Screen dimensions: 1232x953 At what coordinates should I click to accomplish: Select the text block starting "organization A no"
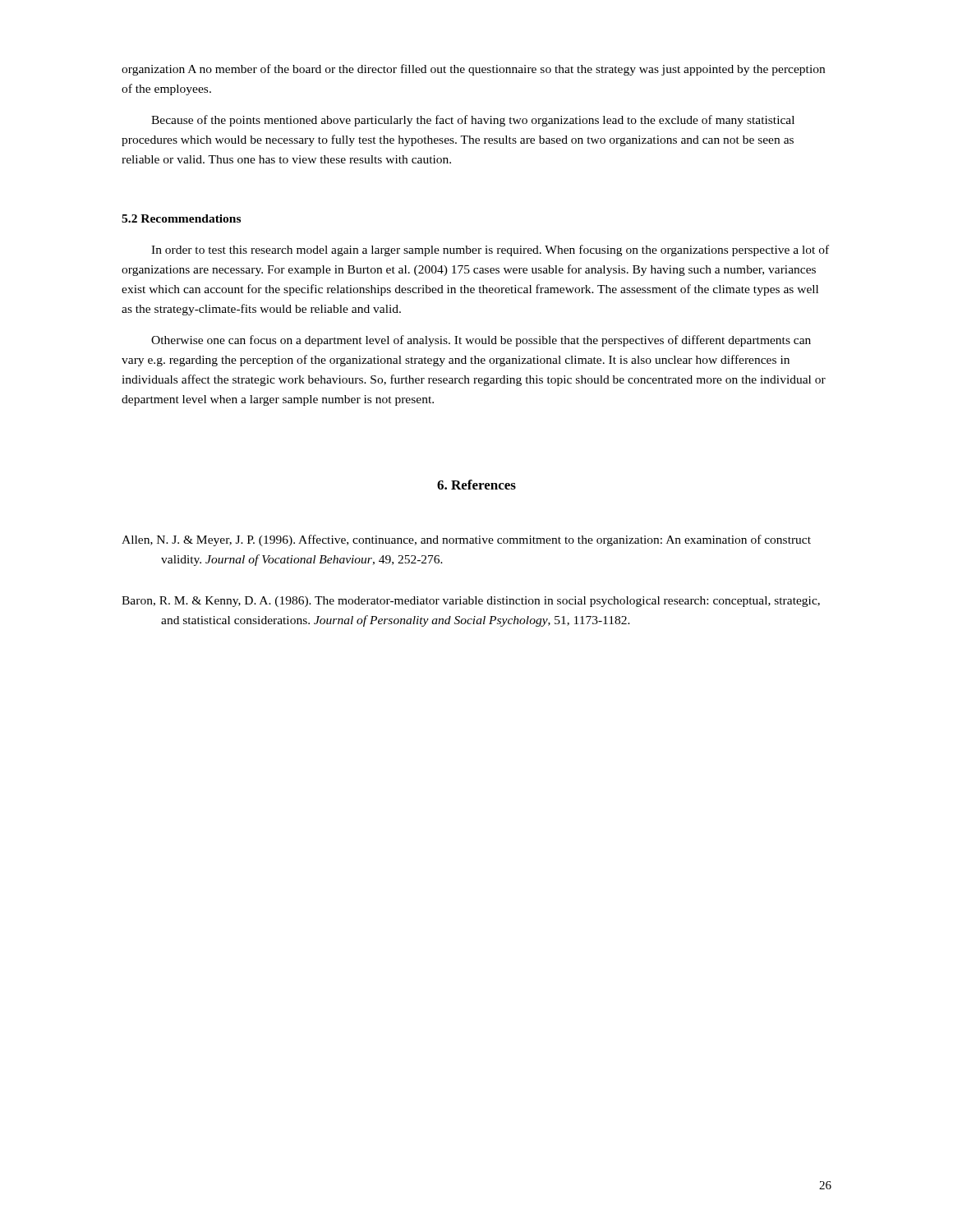pyautogui.click(x=476, y=79)
